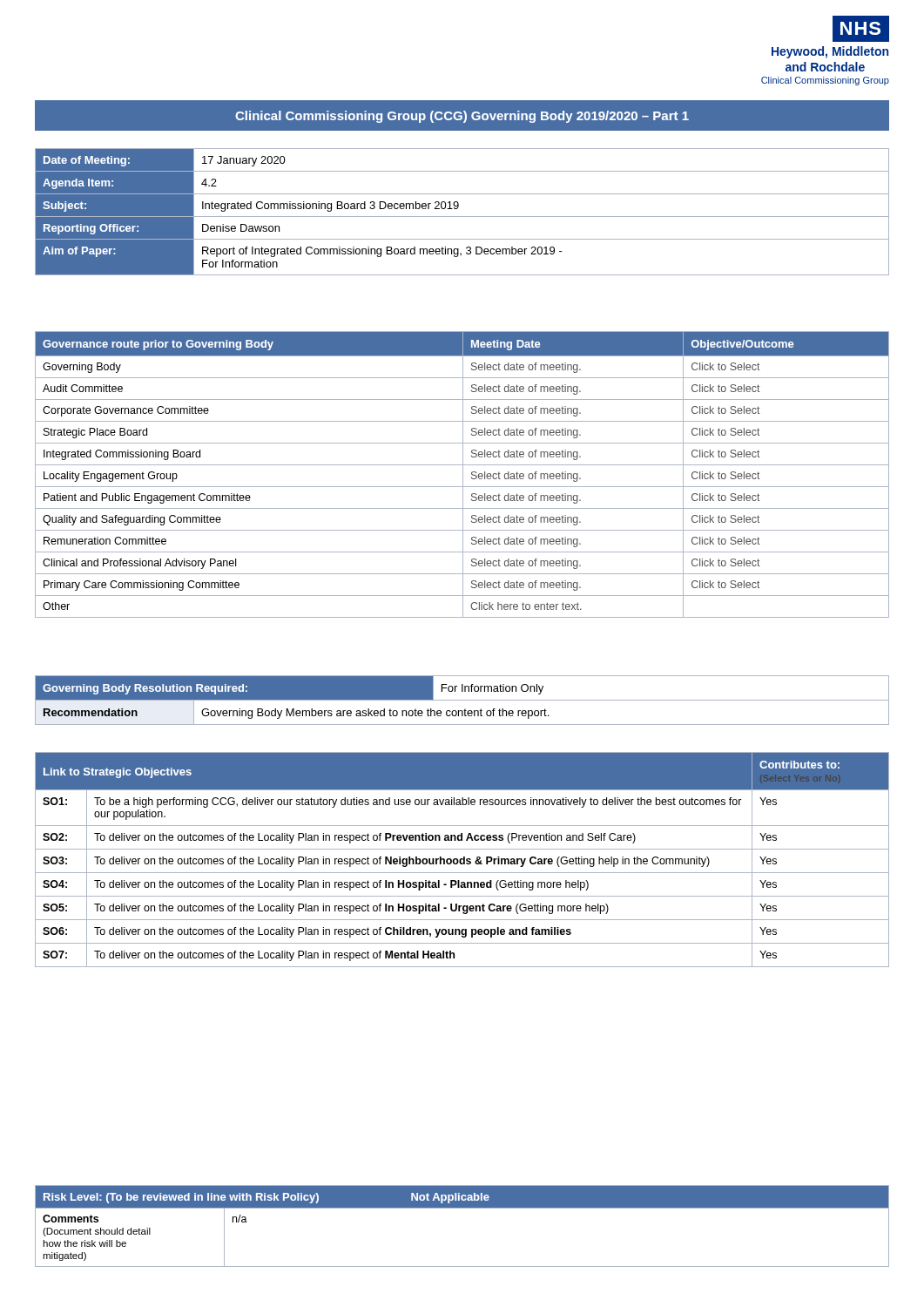Find the passage starting "Clinical Commissioning Group (CCG) Governing Body"
The height and width of the screenshot is (1307, 924).
pyautogui.click(x=462, y=115)
